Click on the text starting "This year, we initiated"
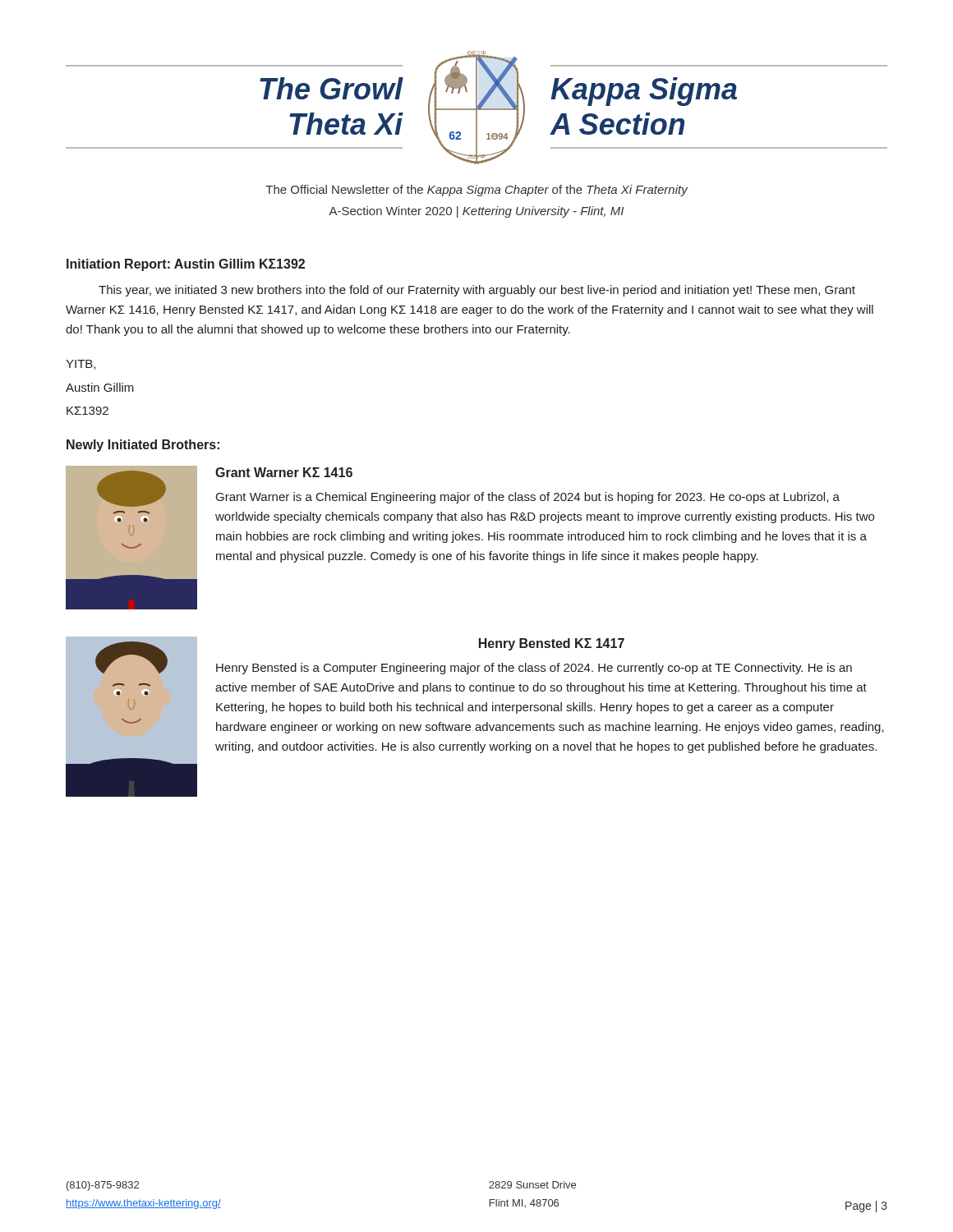The image size is (953, 1232). tap(470, 309)
